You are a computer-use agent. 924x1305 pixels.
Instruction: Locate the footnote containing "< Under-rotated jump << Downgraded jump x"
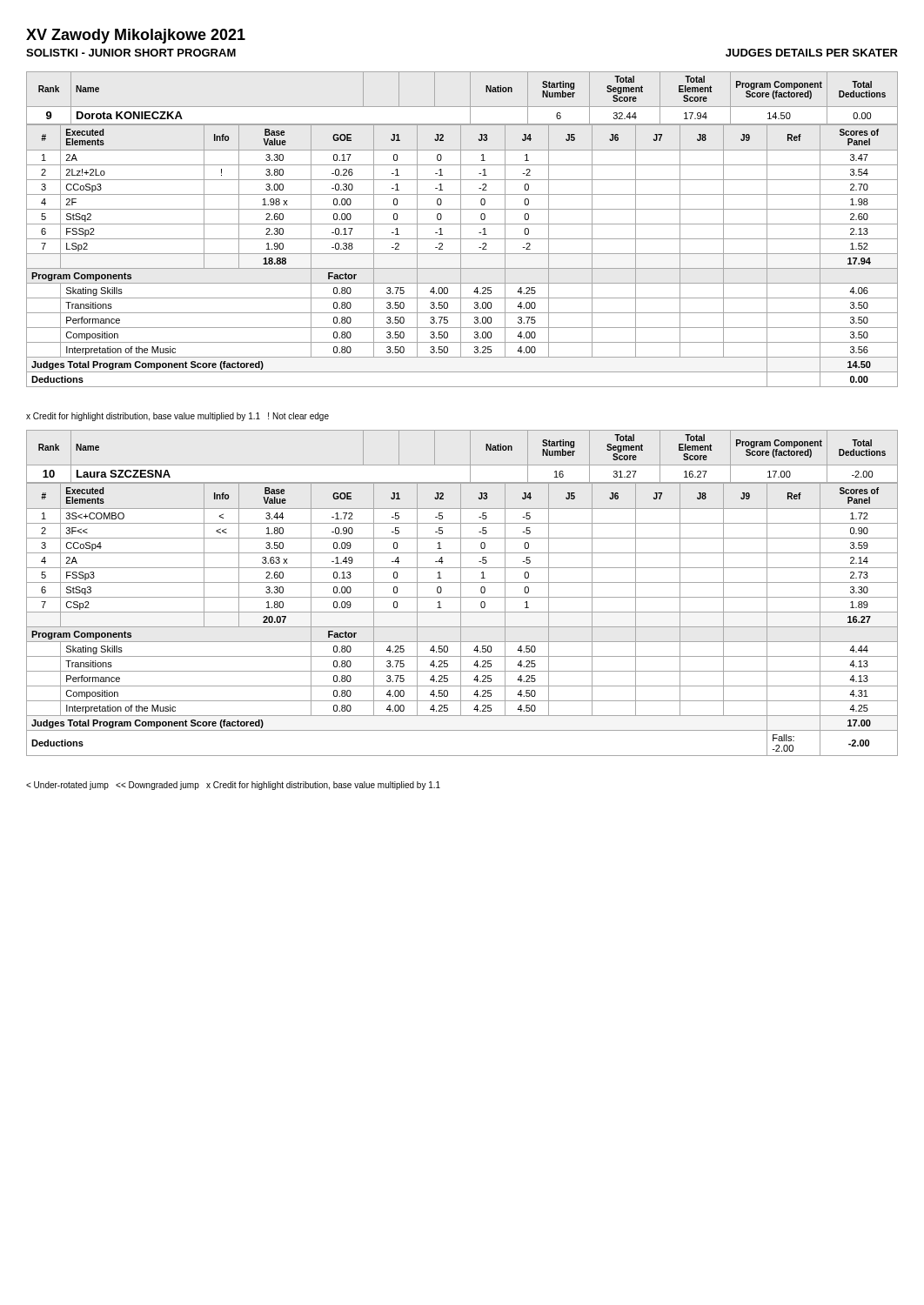point(233,785)
